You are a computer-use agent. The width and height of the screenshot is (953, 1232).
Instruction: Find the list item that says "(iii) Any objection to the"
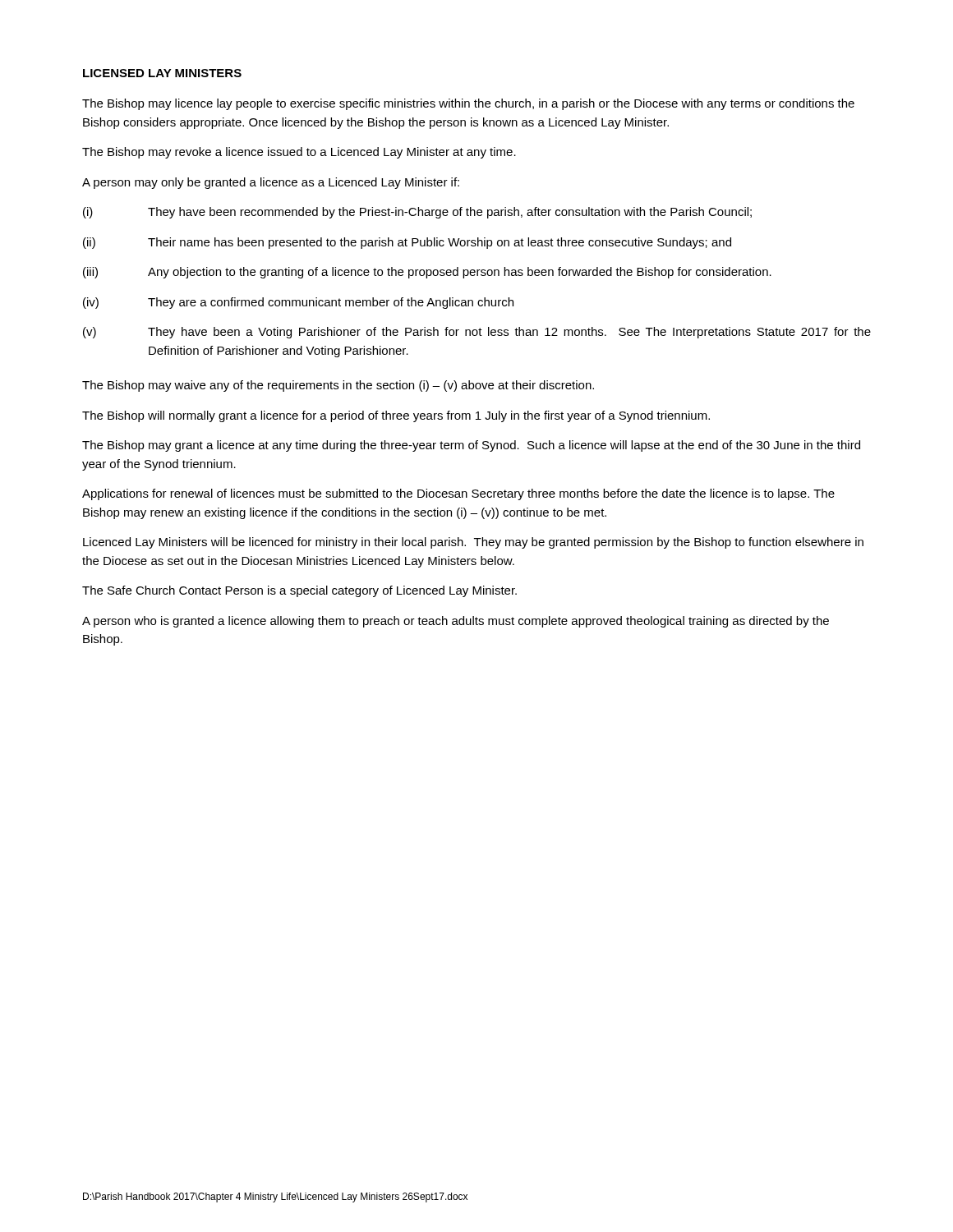476,278
